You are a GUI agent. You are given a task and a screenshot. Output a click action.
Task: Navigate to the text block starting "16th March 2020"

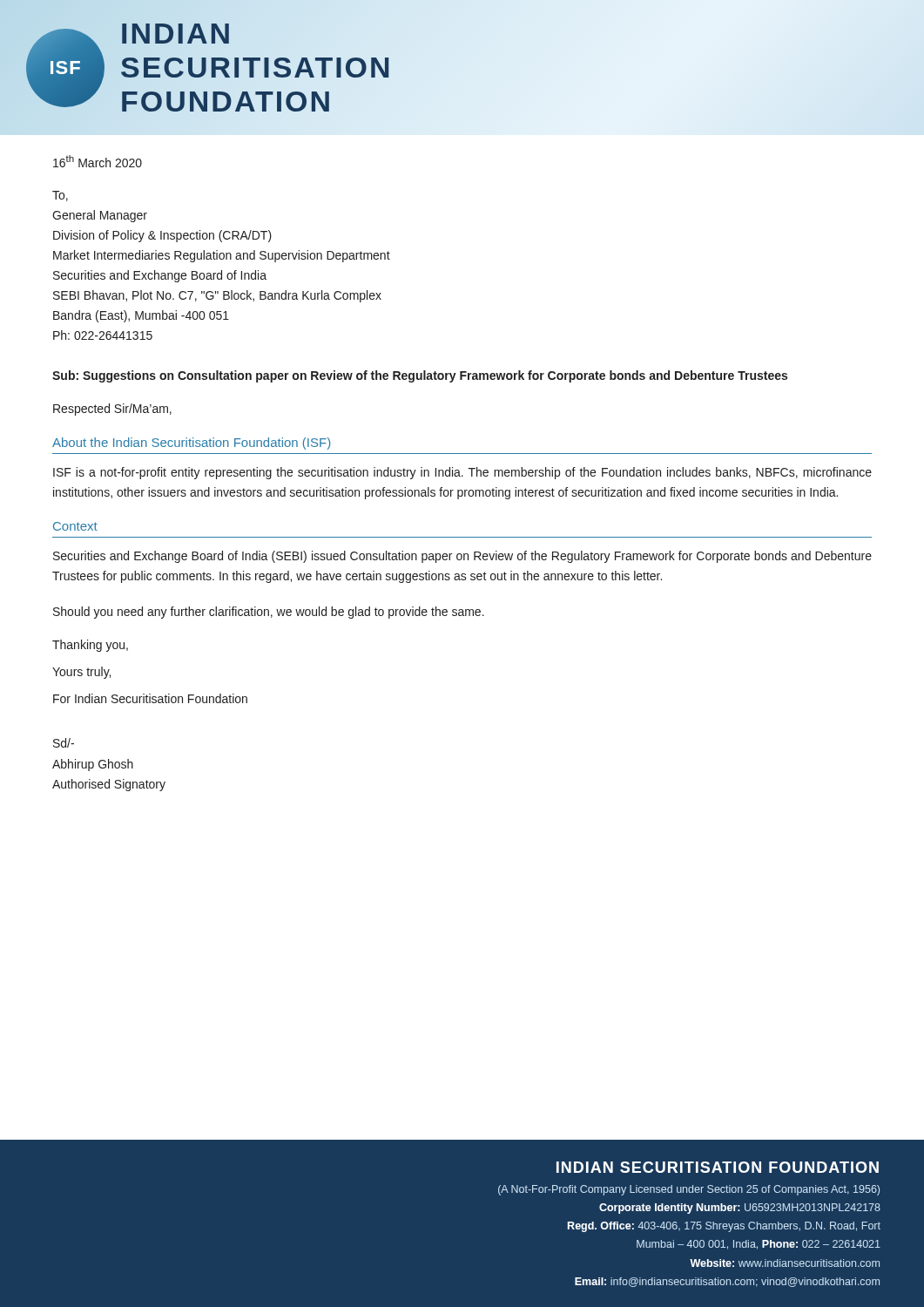click(x=97, y=161)
